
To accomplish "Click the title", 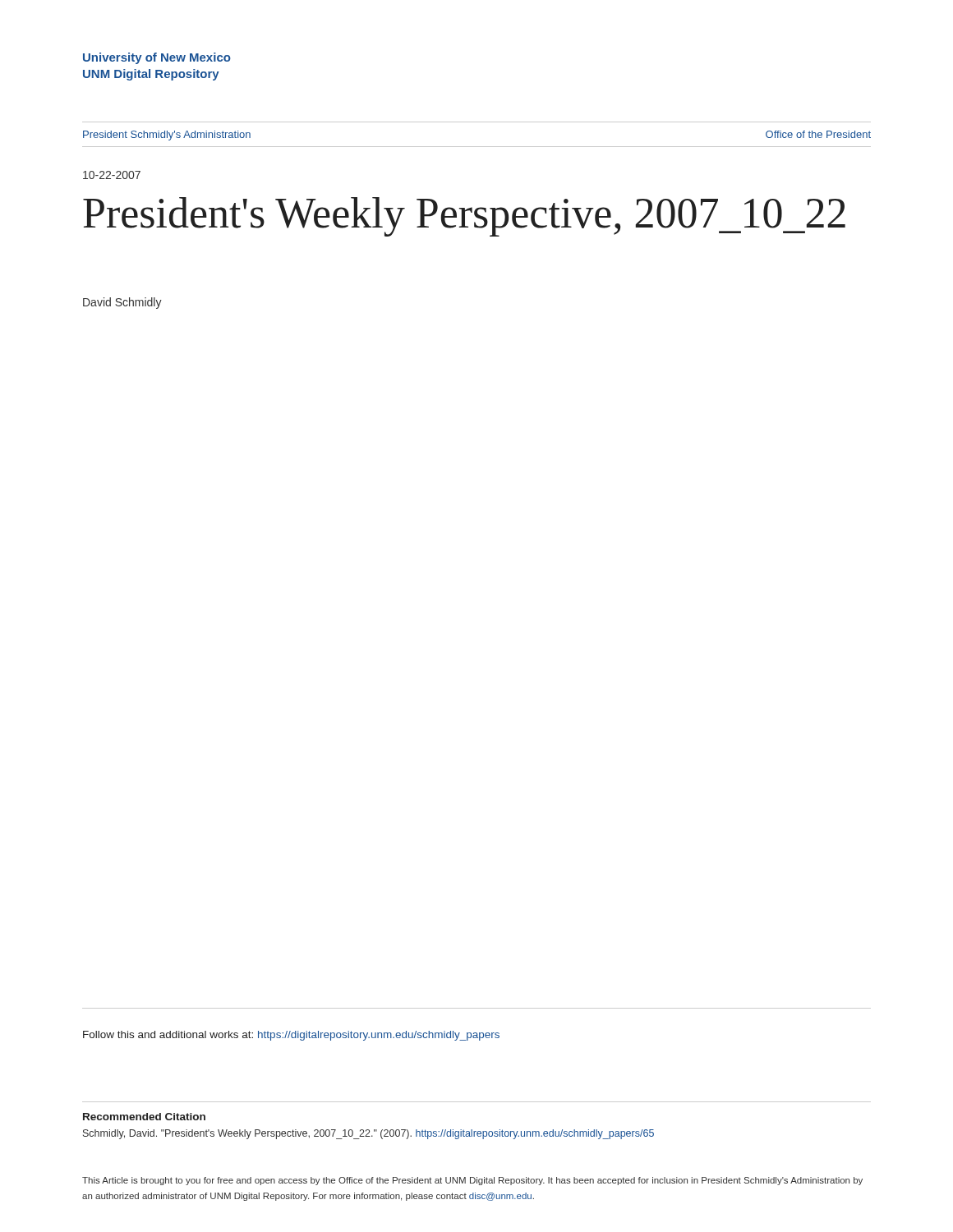I will point(465,213).
